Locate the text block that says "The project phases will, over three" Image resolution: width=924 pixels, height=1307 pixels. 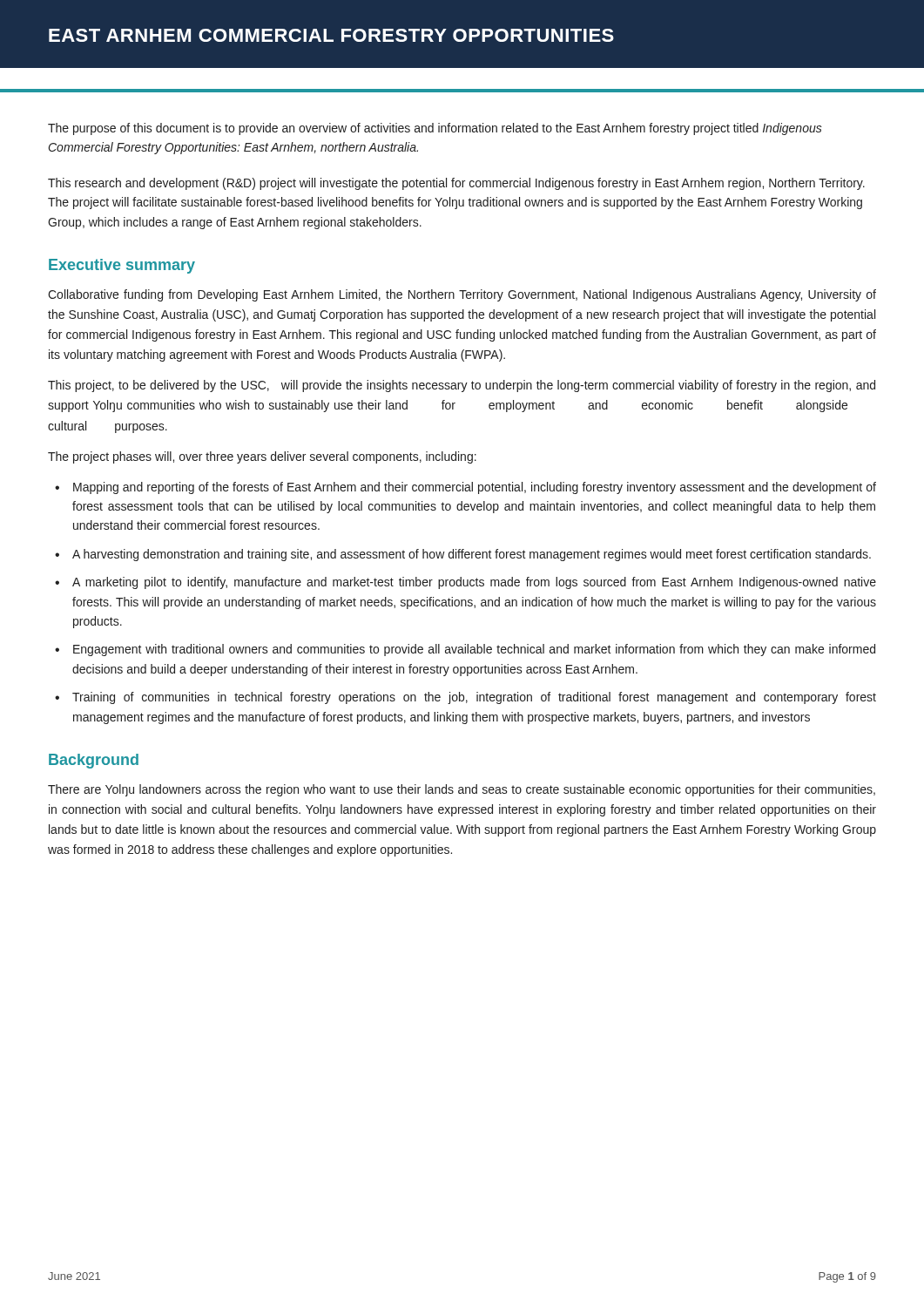click(462, 457)
